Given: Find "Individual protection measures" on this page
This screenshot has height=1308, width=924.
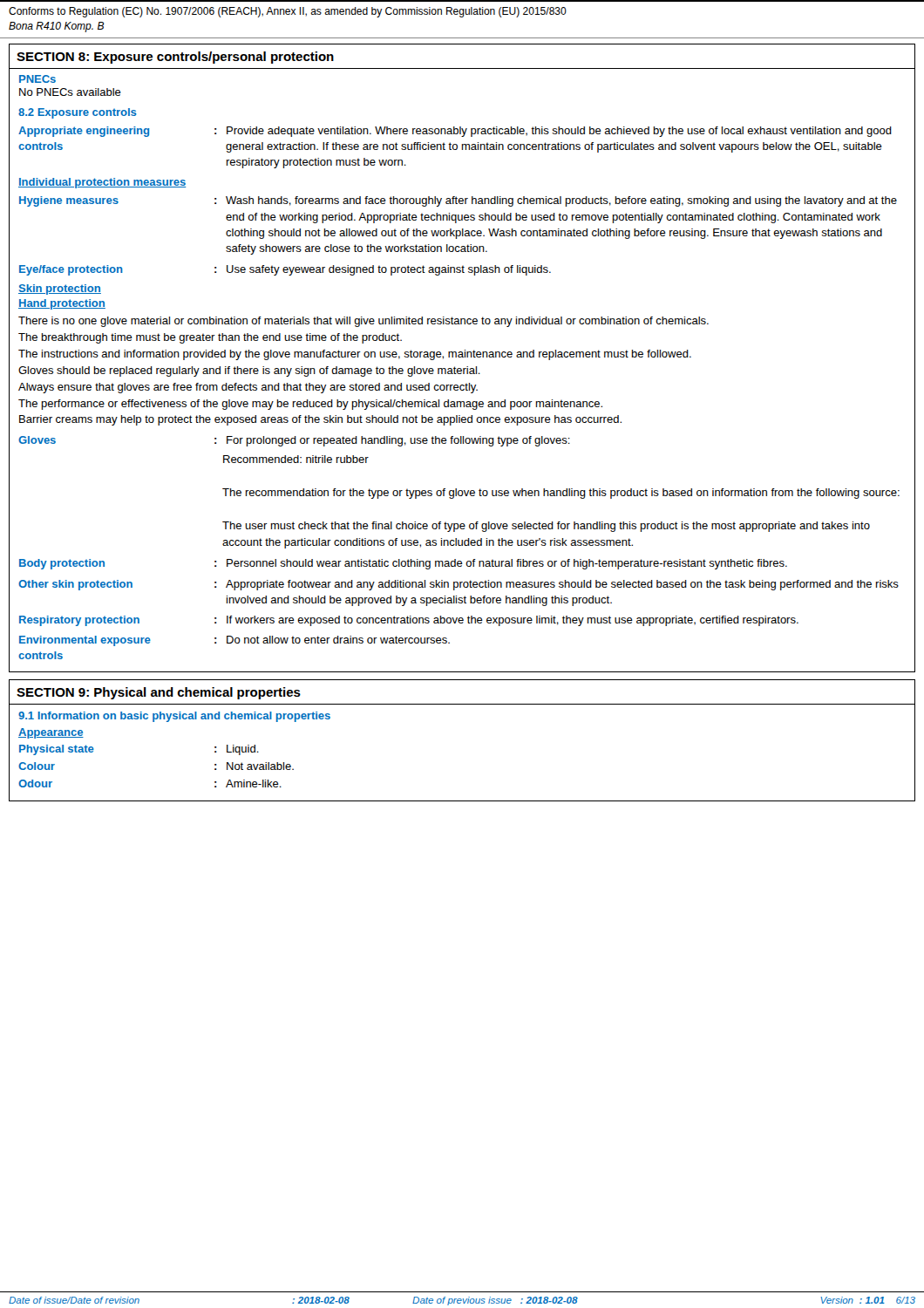Looking at the screenshot, I should [102, 182].
